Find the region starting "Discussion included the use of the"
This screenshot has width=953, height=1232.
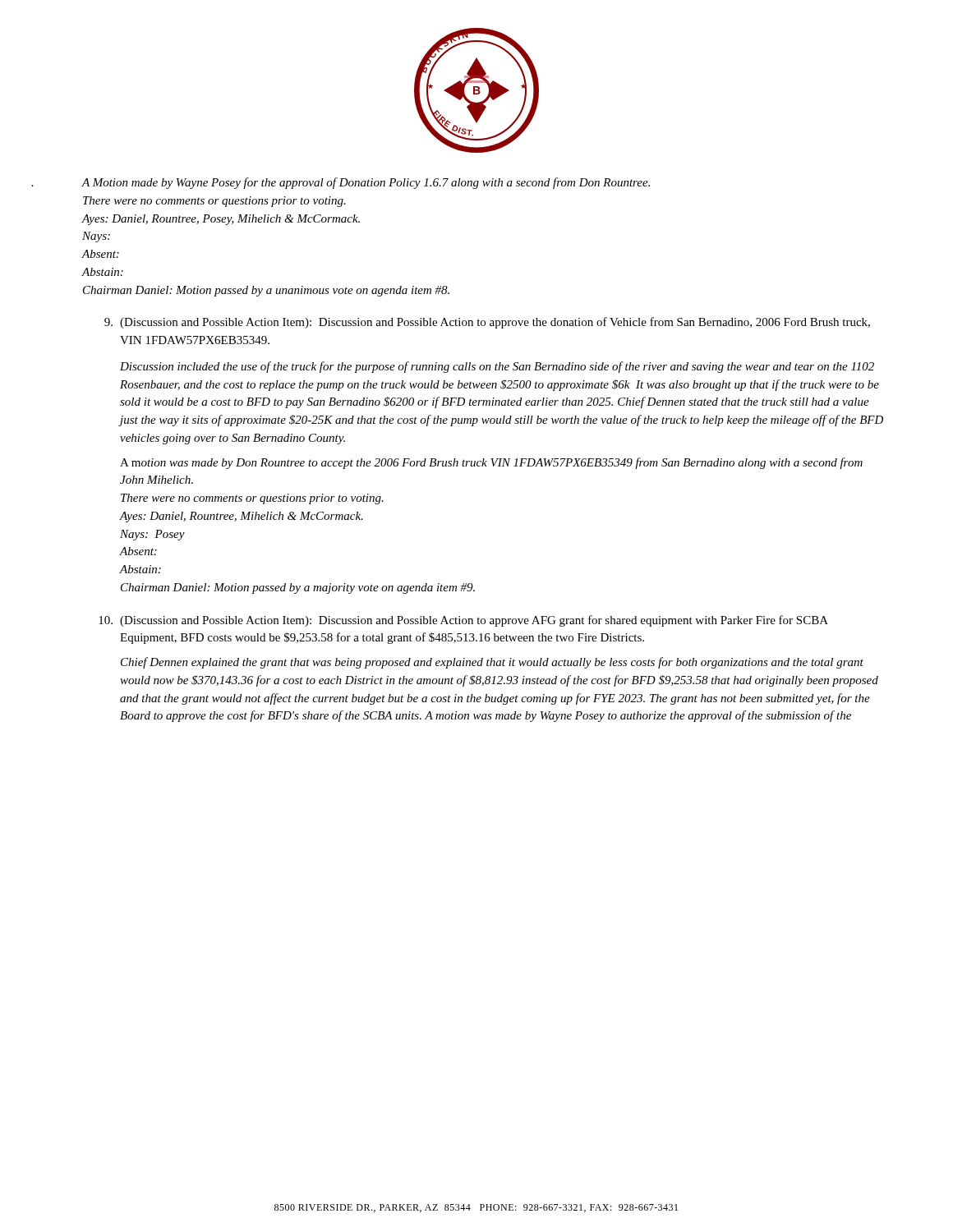[502, 402]
